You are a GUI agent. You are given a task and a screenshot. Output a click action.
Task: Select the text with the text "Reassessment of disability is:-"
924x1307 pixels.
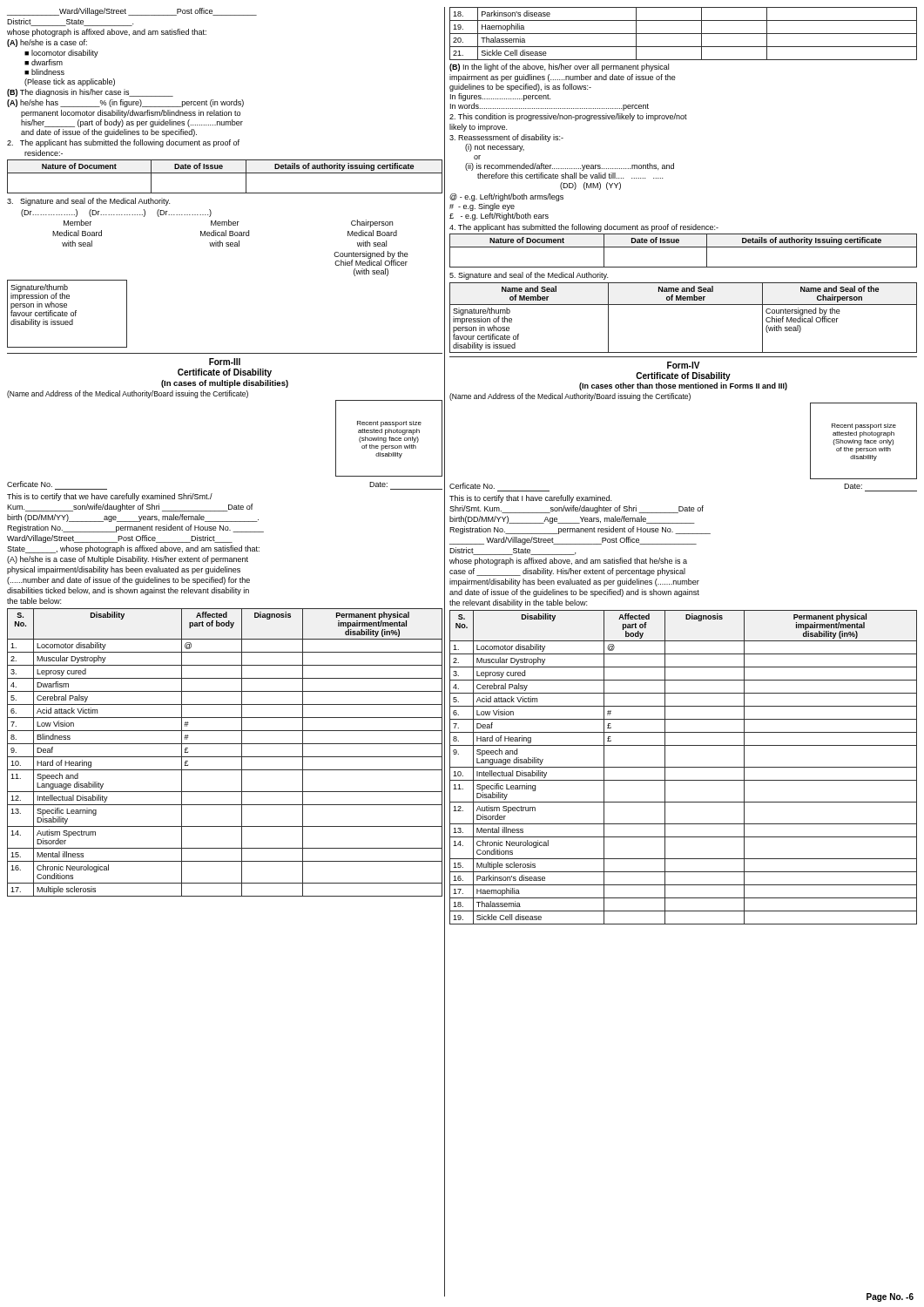(506, 138)
